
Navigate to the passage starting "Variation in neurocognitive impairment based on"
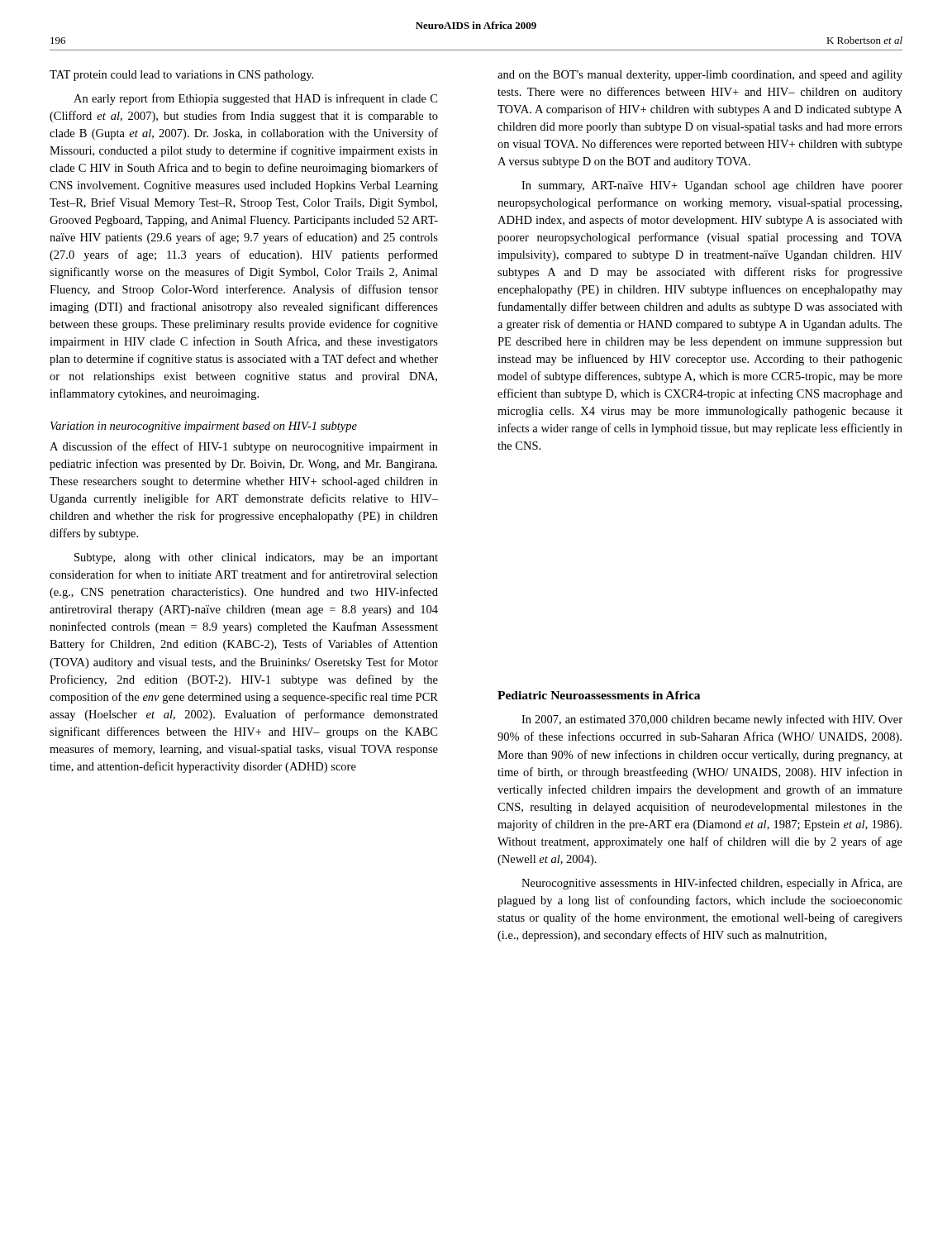coord(203,426)
